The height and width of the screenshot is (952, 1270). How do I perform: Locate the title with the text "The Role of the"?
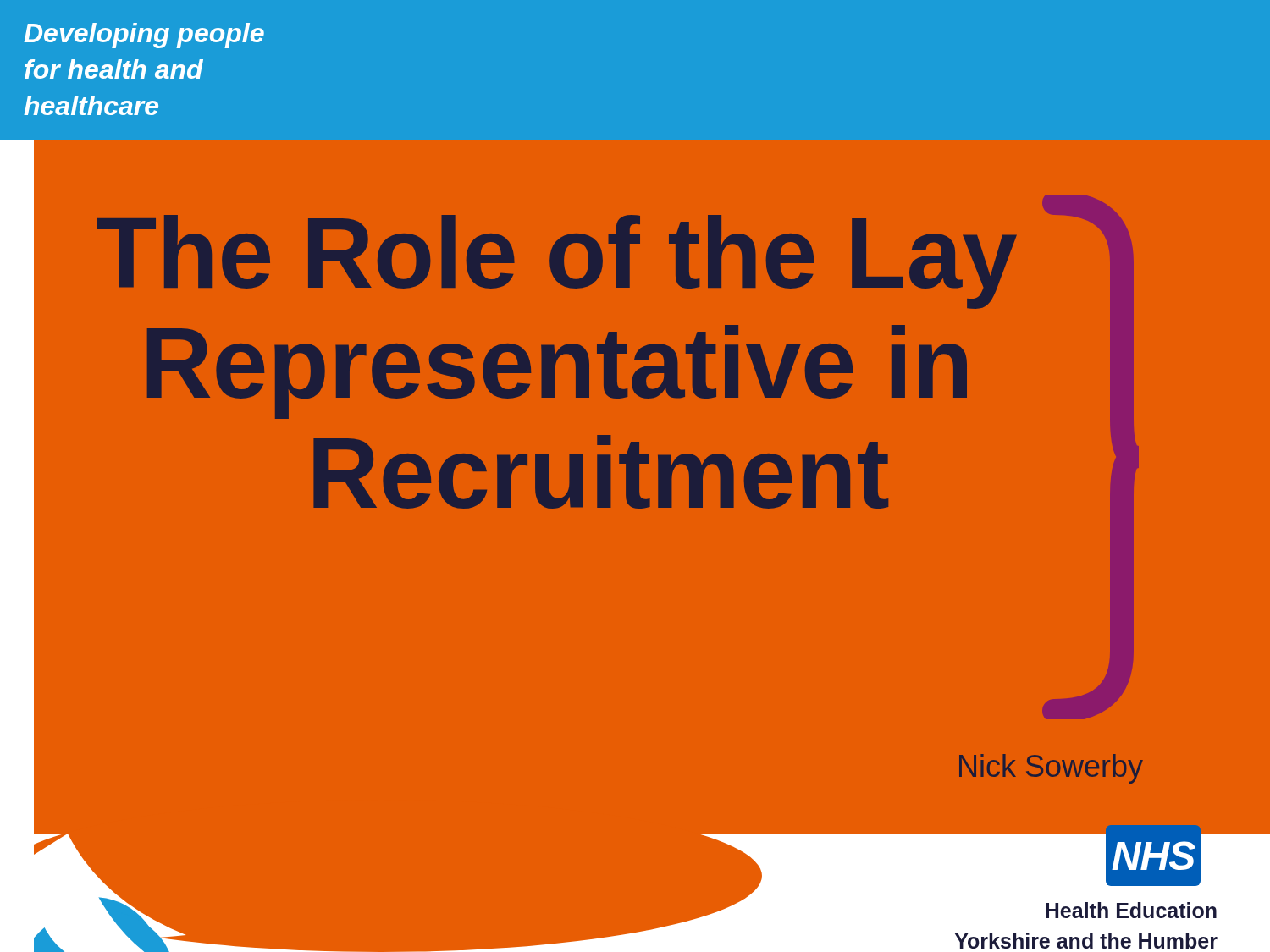pos(557,364)
